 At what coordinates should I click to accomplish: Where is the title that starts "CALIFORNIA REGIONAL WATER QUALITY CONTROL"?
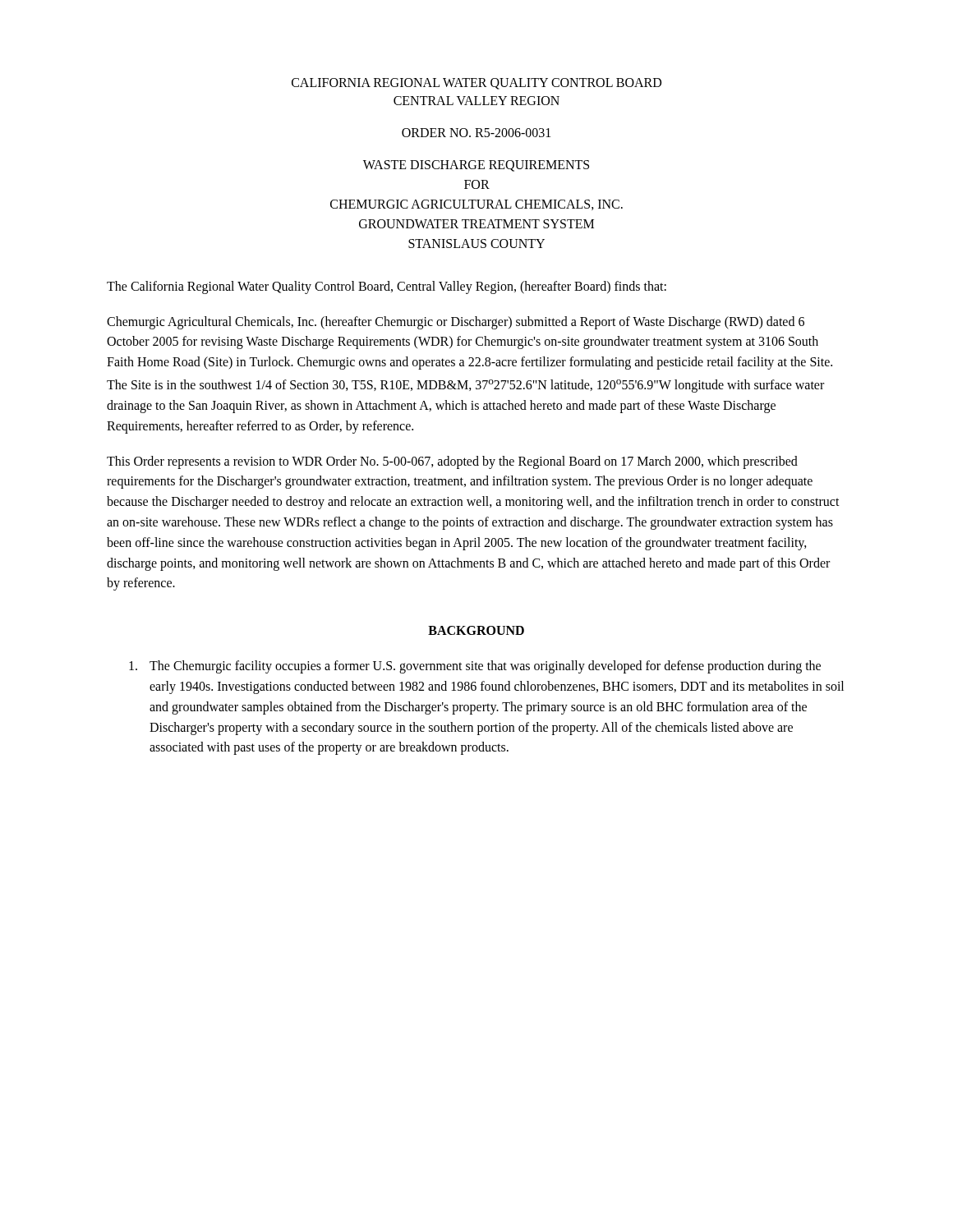(x=476, y=92)
